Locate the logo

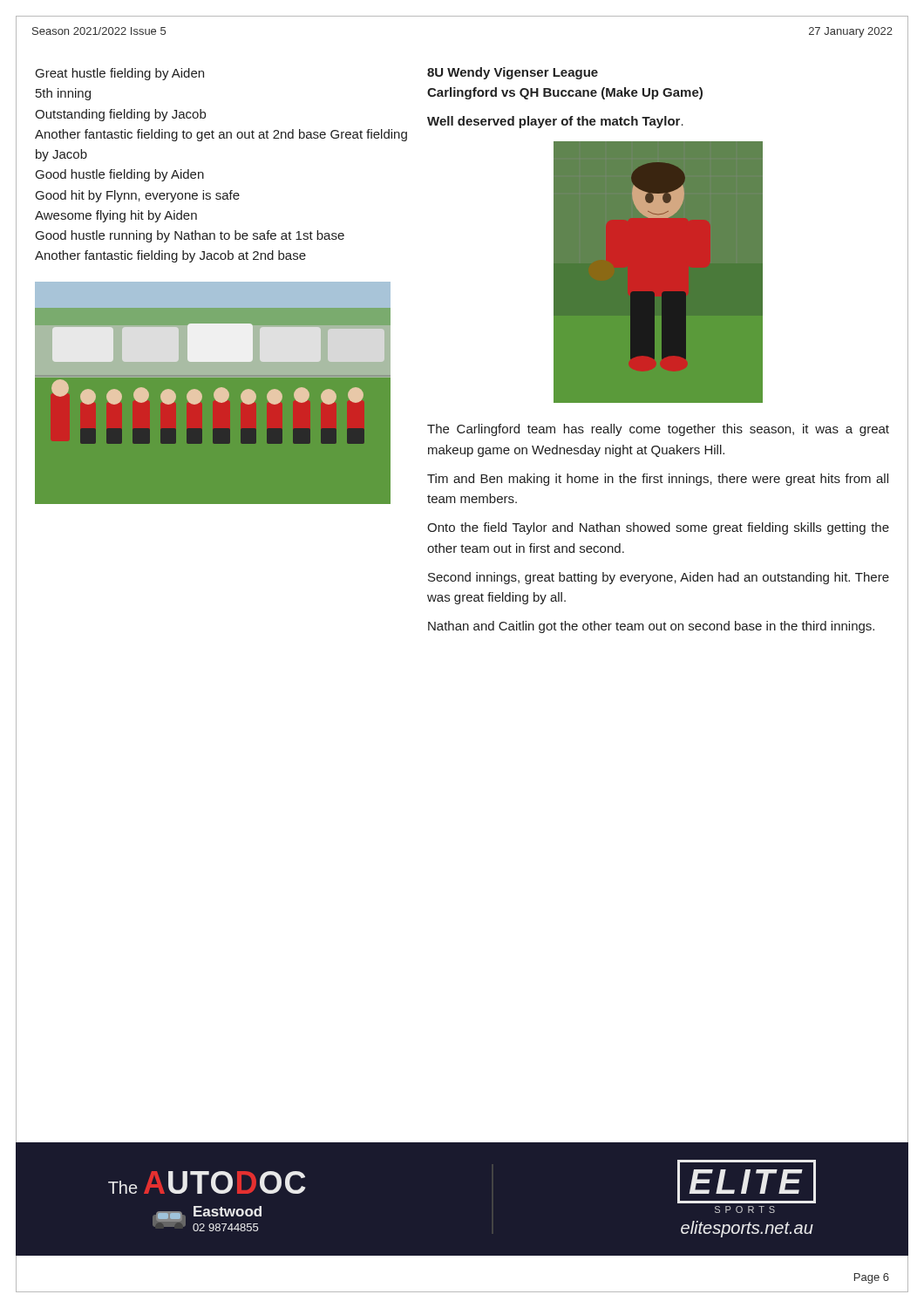(462, 1199)
